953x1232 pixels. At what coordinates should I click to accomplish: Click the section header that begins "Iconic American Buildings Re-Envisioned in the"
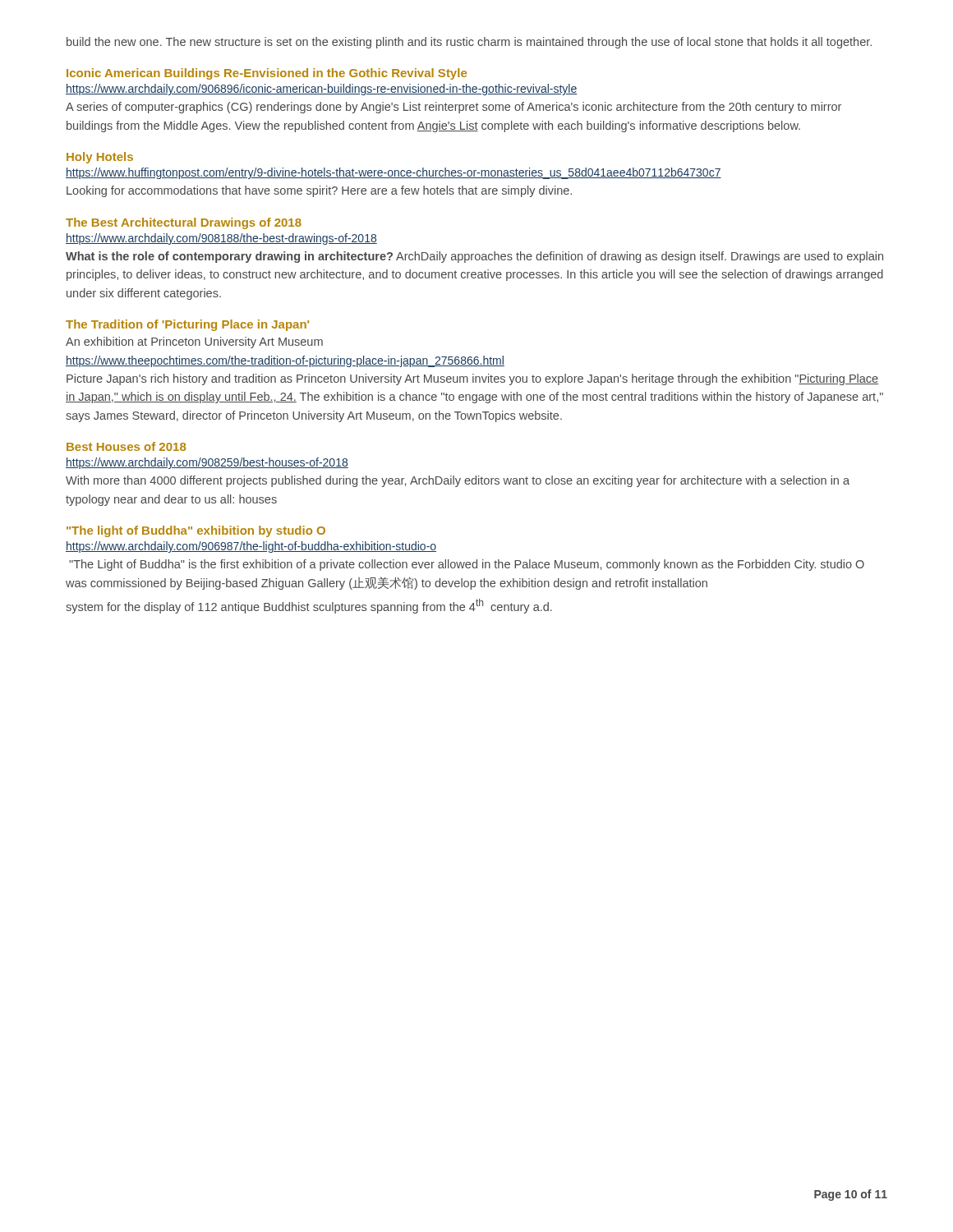click(x=267, y=73)
